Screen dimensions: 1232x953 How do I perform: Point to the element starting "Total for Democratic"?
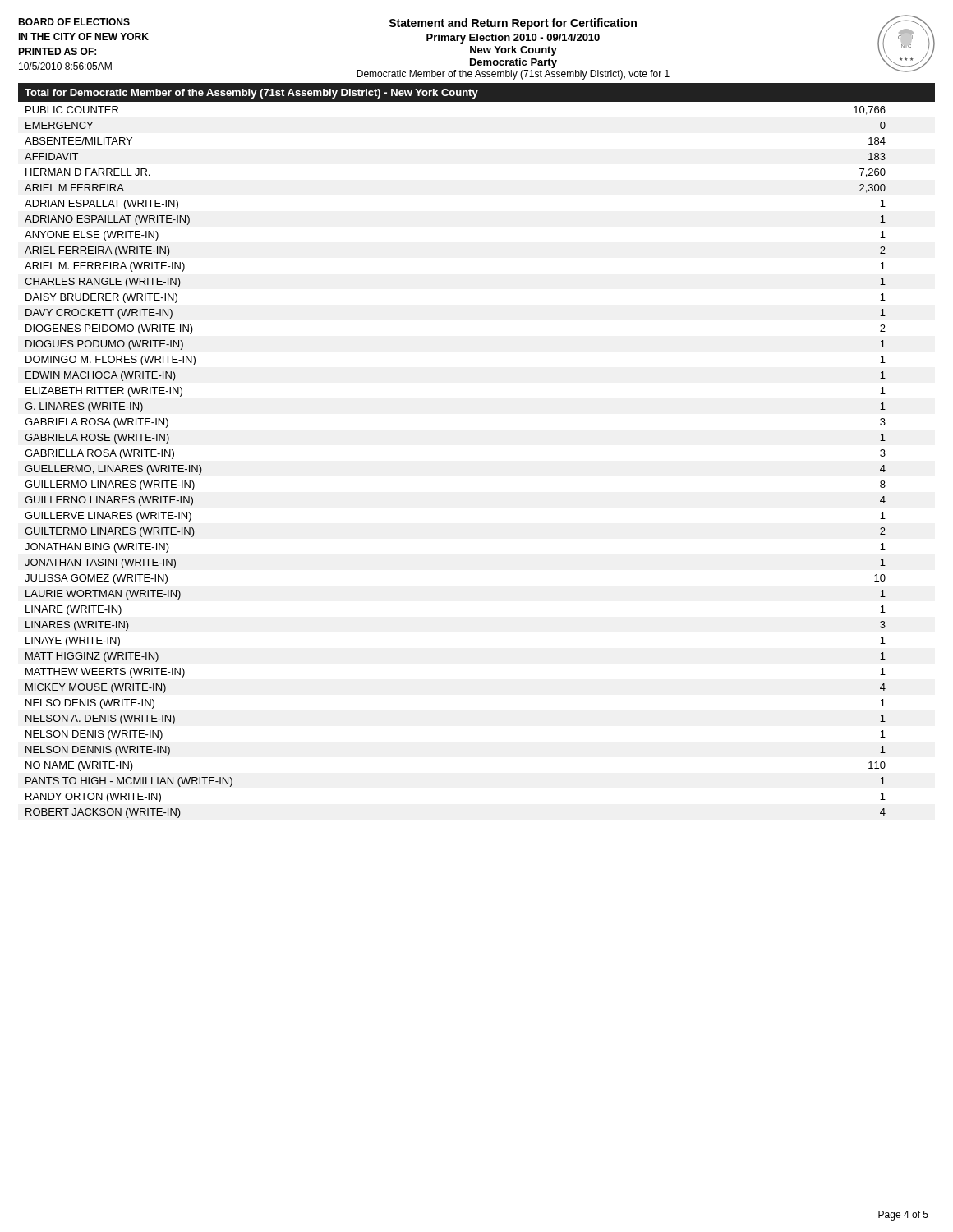[251, 92]
